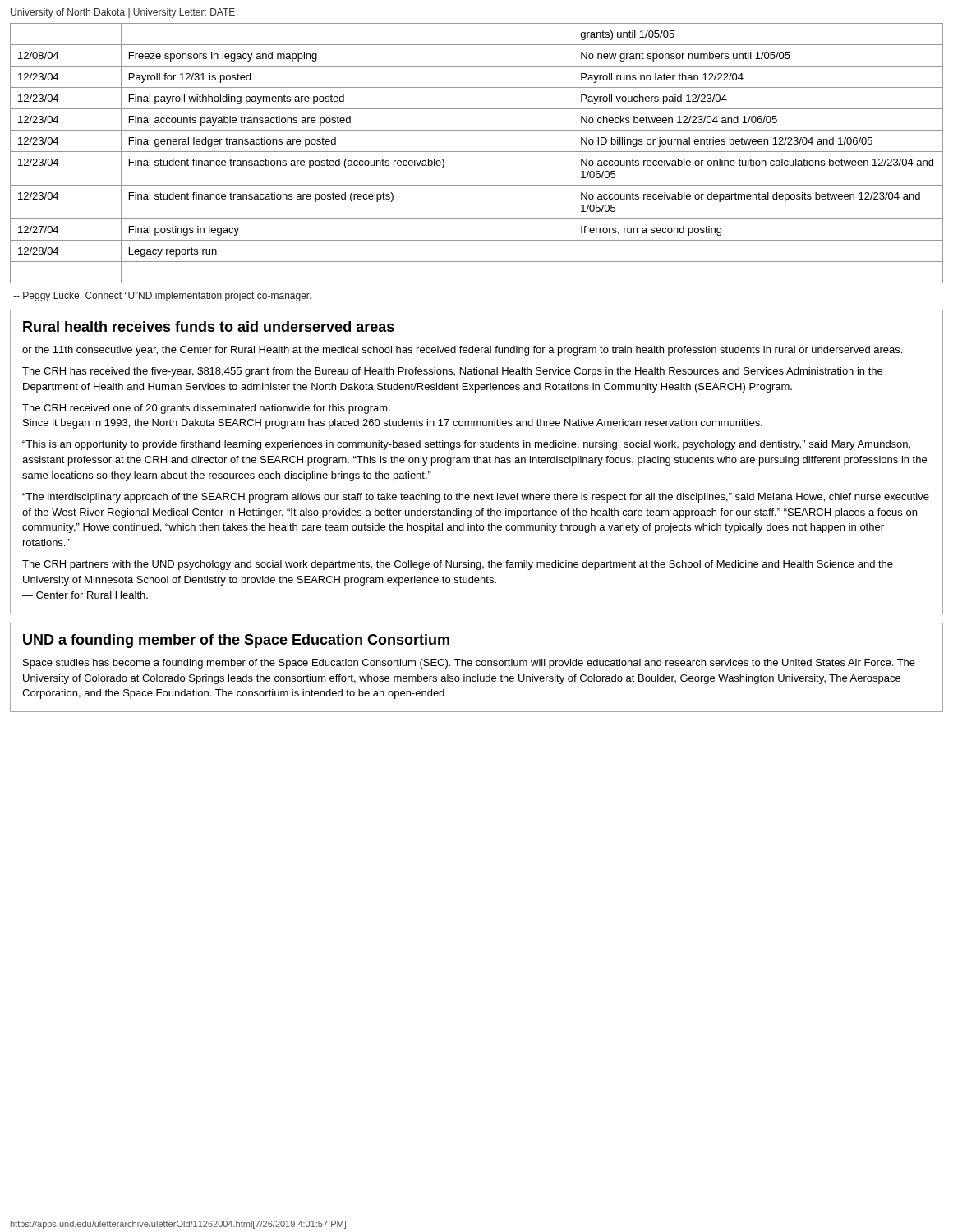Find the element starting "The CRH has"
The image size is (953, 1232).
pyautogui.click(x=453, y=378)
